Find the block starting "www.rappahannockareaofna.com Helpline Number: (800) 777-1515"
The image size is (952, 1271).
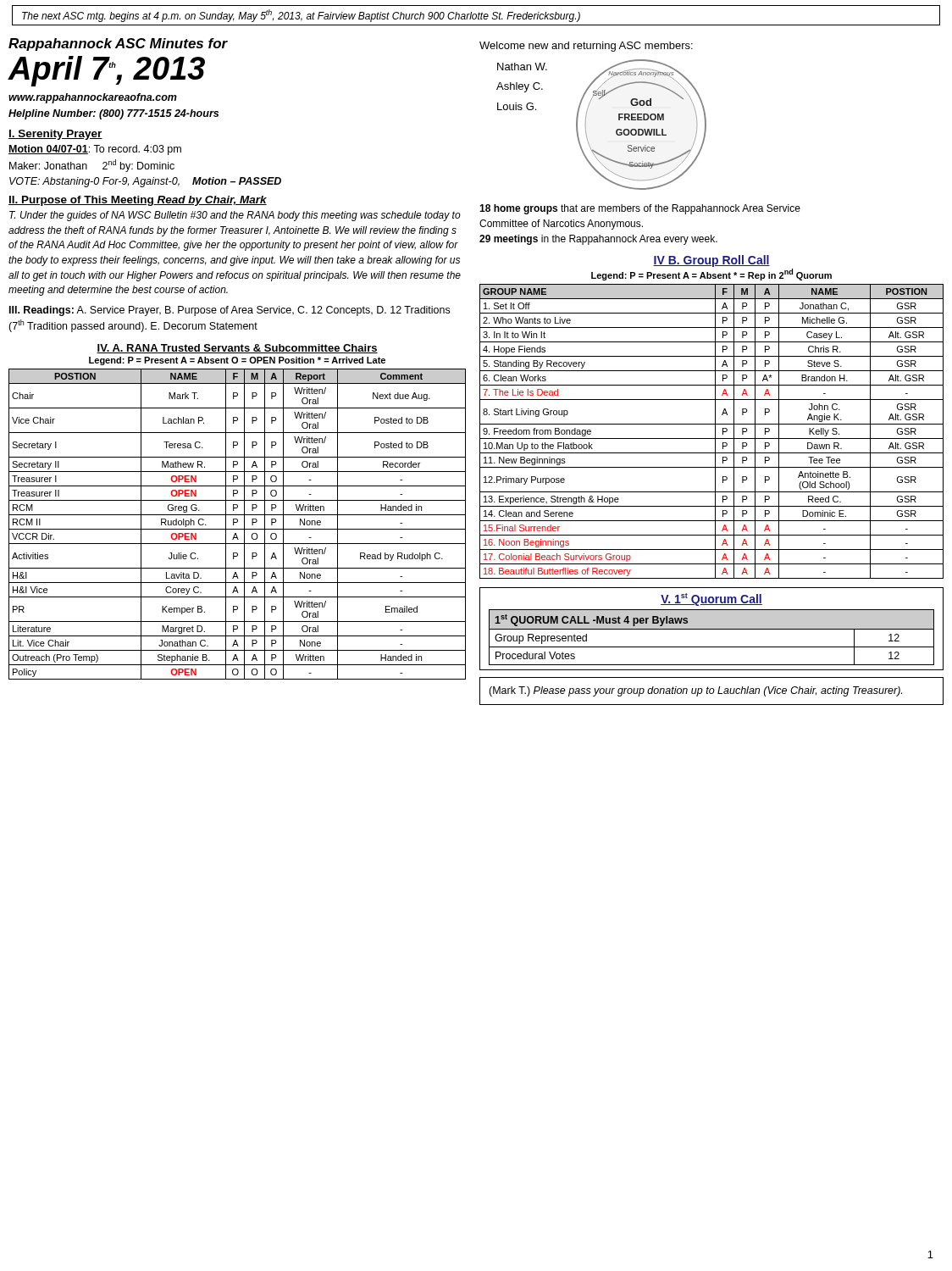(x=114, y=106)
